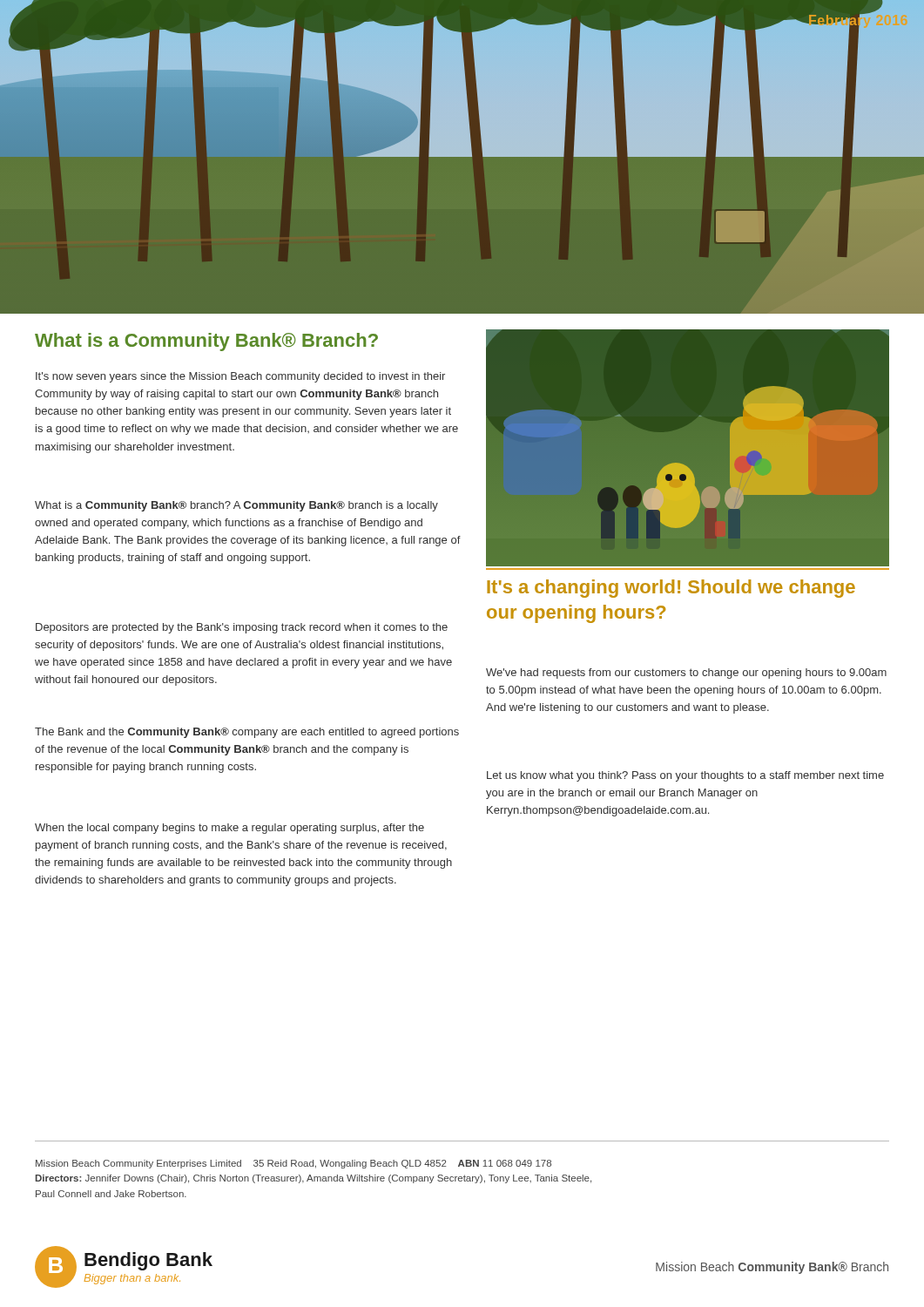Find the block starting "It's now seven years since"
Viewport: 924px width, 1307px height.
tap(247, 411)
